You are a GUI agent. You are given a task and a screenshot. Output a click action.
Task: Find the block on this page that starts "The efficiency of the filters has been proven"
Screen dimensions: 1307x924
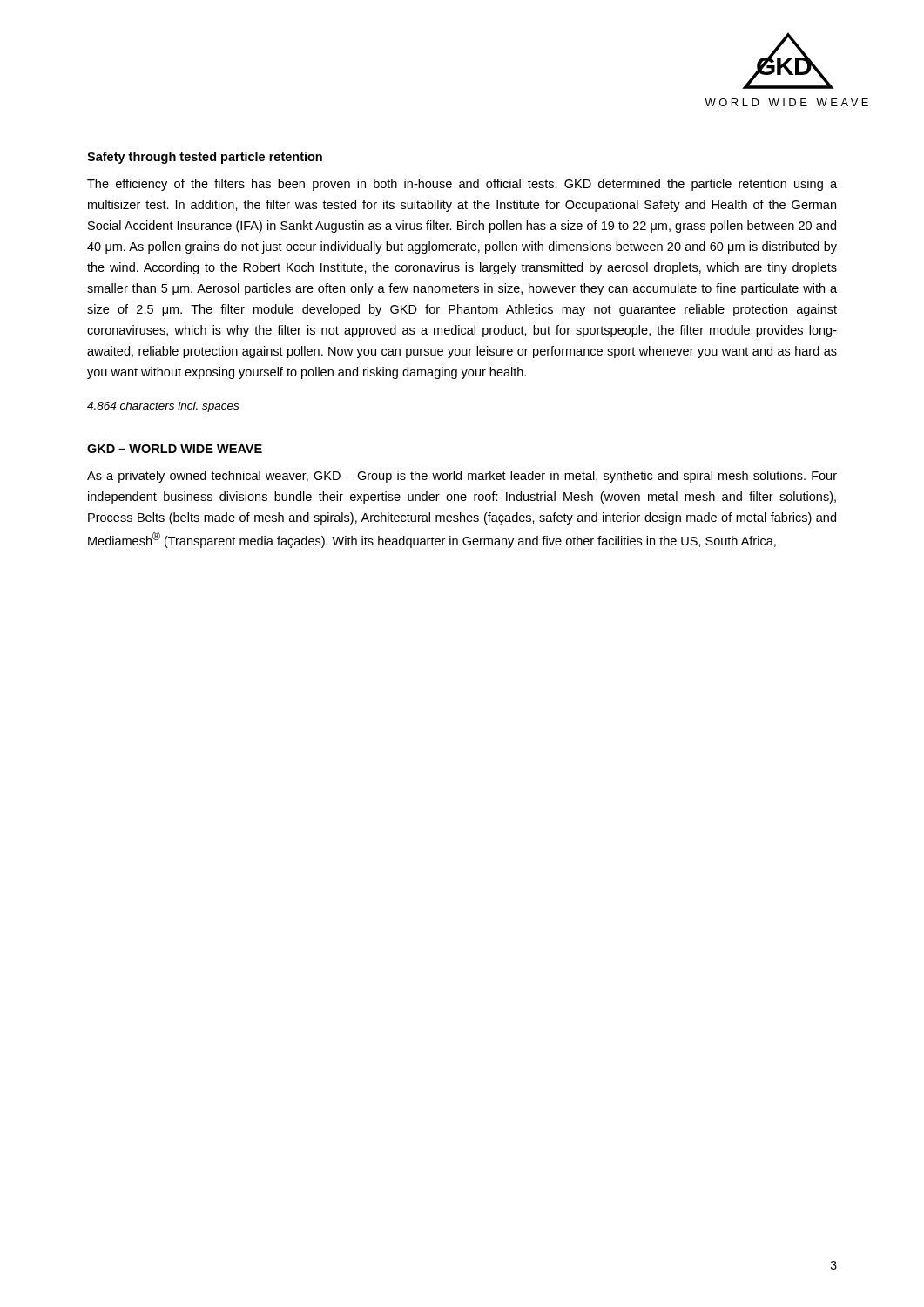462,278
